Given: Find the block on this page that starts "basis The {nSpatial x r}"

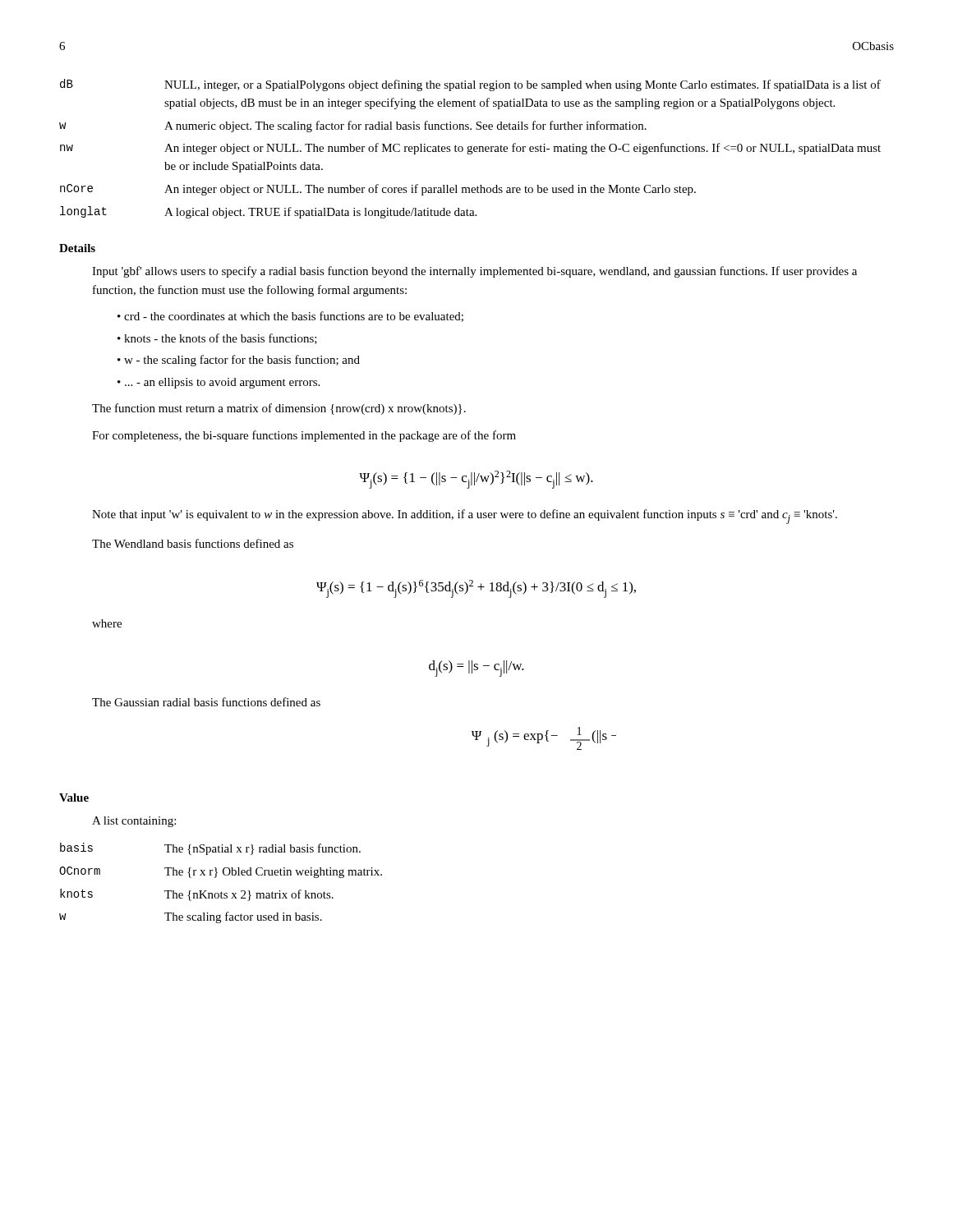Looking at the screenshot, I should pos(210,849).
